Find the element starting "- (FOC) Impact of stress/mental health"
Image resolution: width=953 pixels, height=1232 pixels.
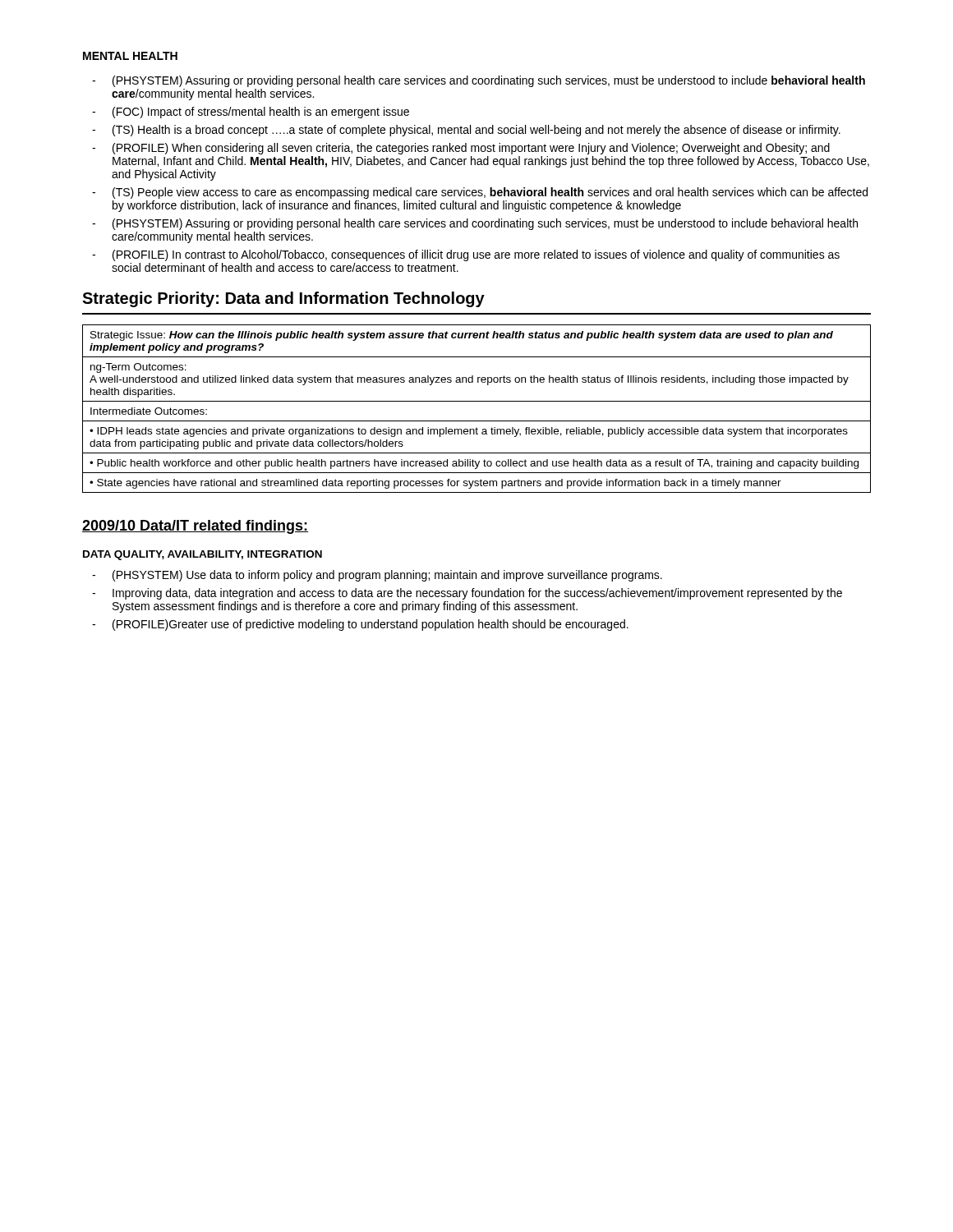(x=251, y=113)
